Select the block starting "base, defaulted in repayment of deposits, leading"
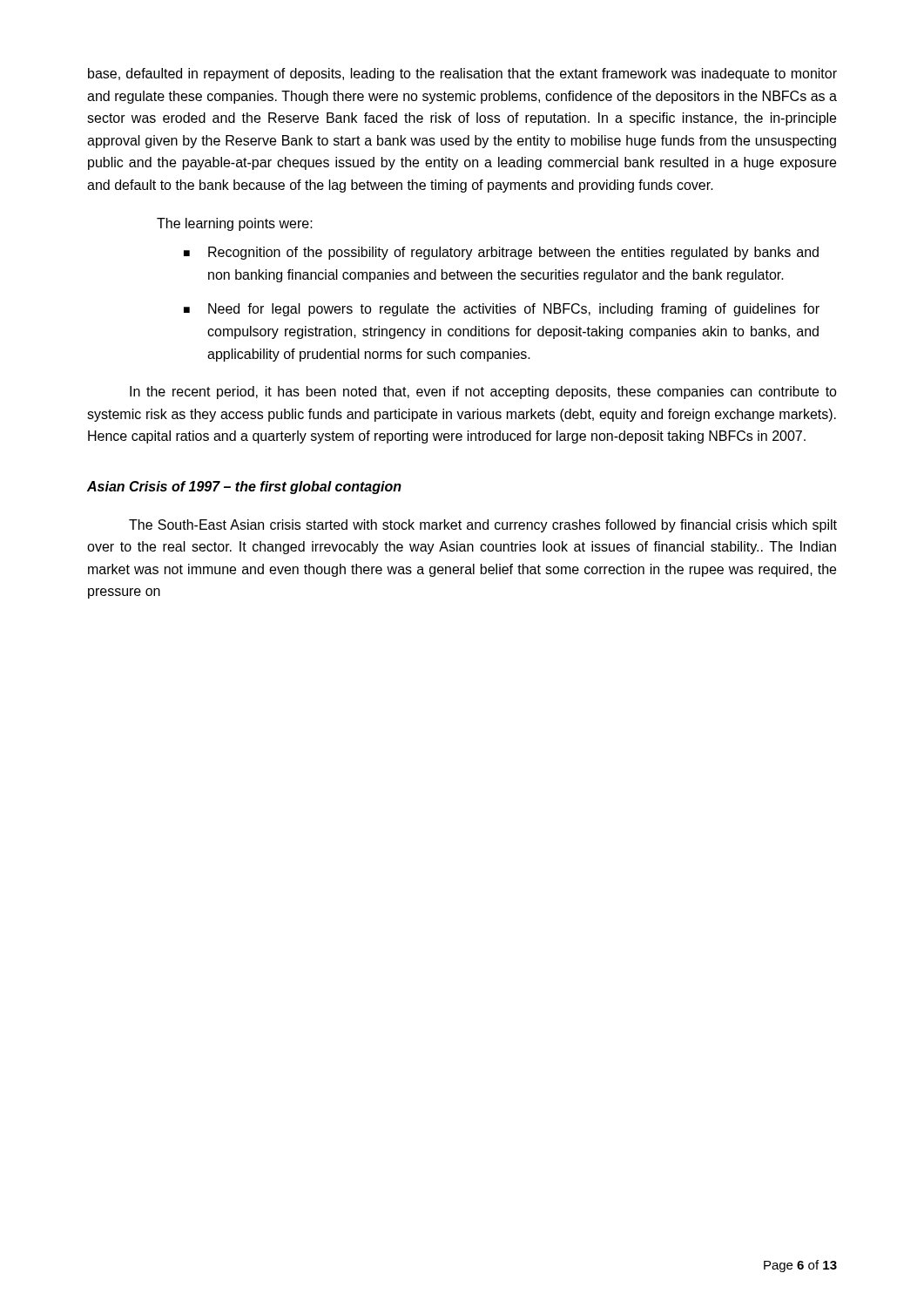This screenshot has width=924, height=1307. [462, 129]
